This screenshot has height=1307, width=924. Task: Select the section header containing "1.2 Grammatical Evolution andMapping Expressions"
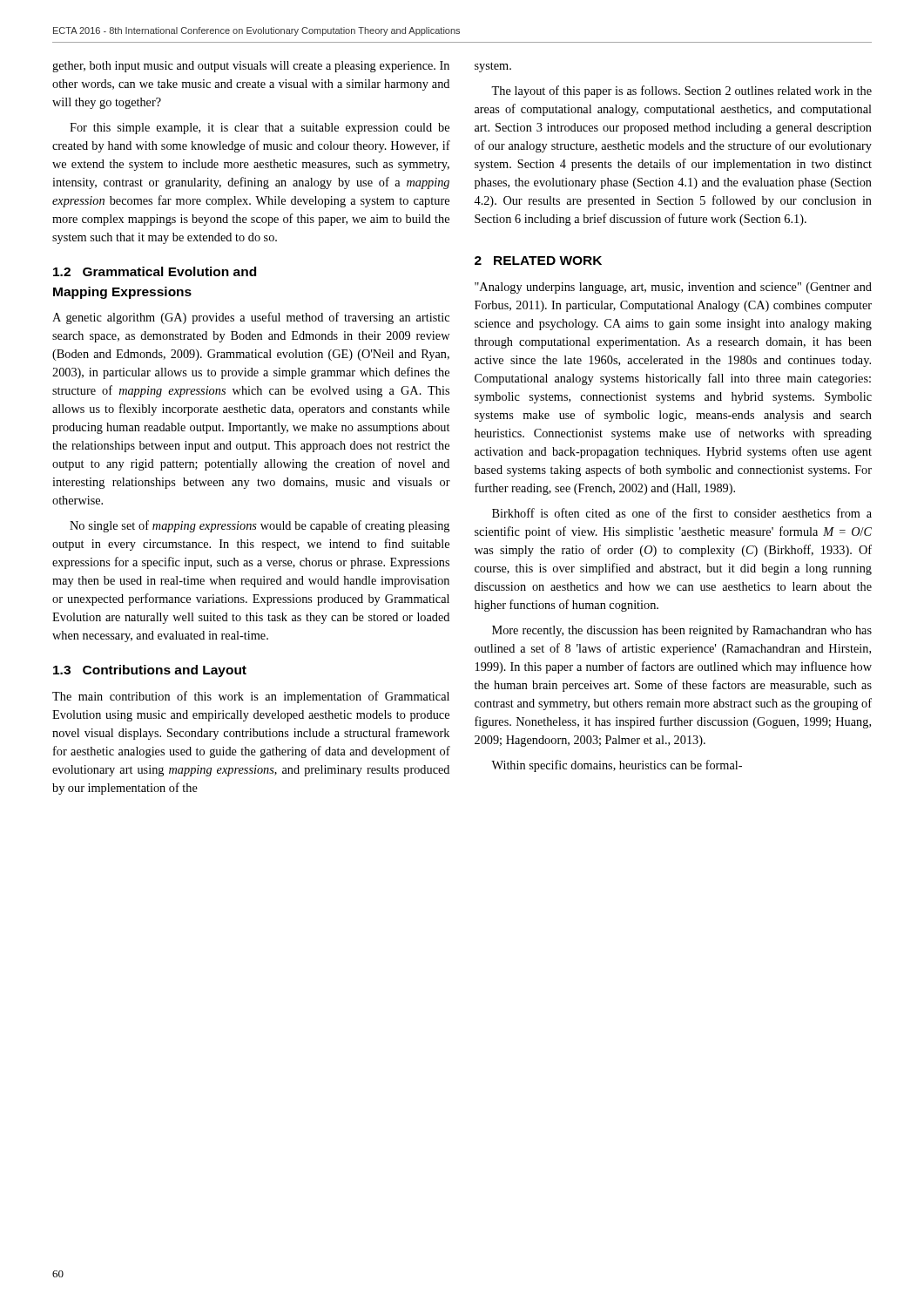coord(155,281)
